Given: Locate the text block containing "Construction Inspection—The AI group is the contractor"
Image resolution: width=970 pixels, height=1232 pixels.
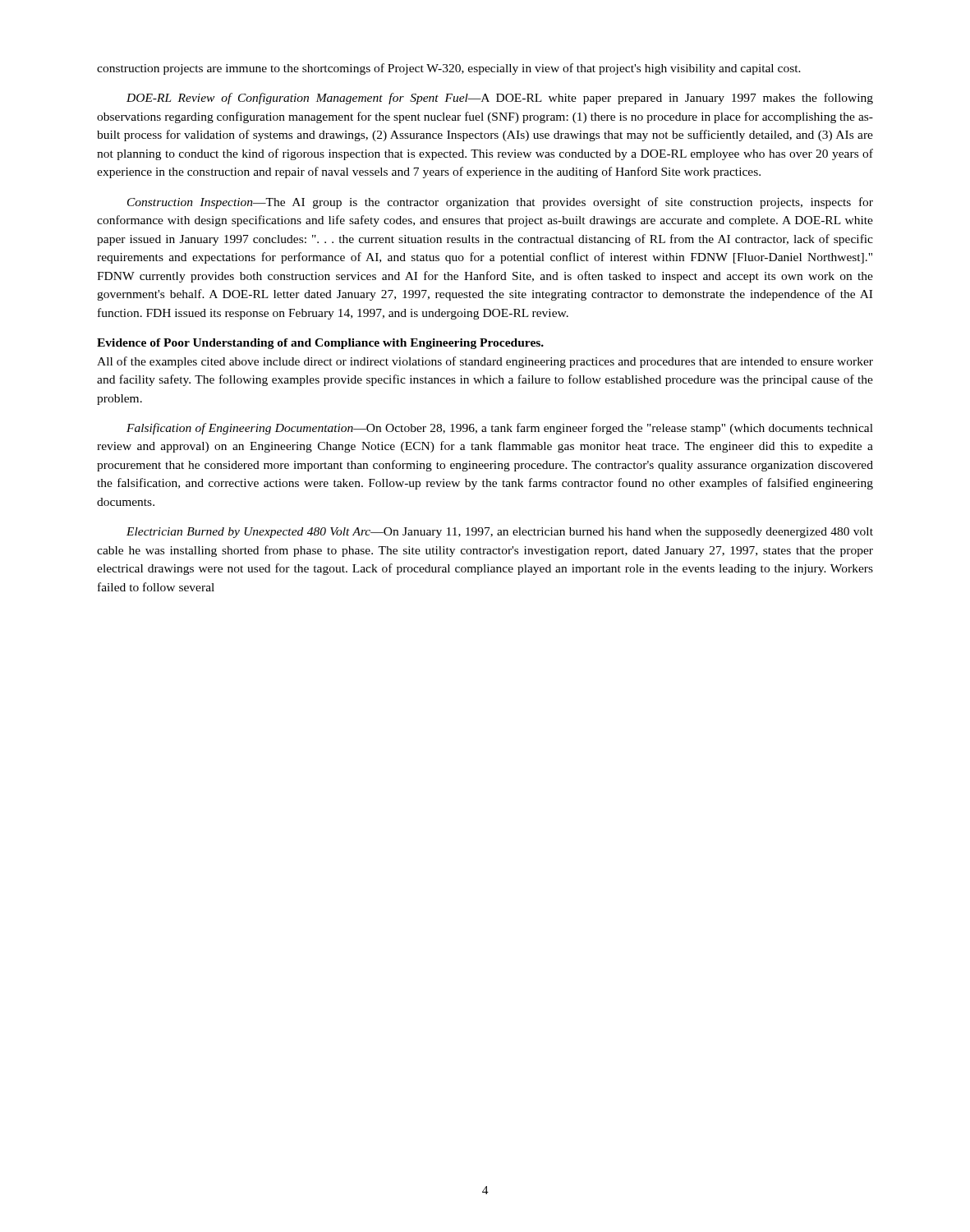Looking at the screenshot, I should pos(485,257).
